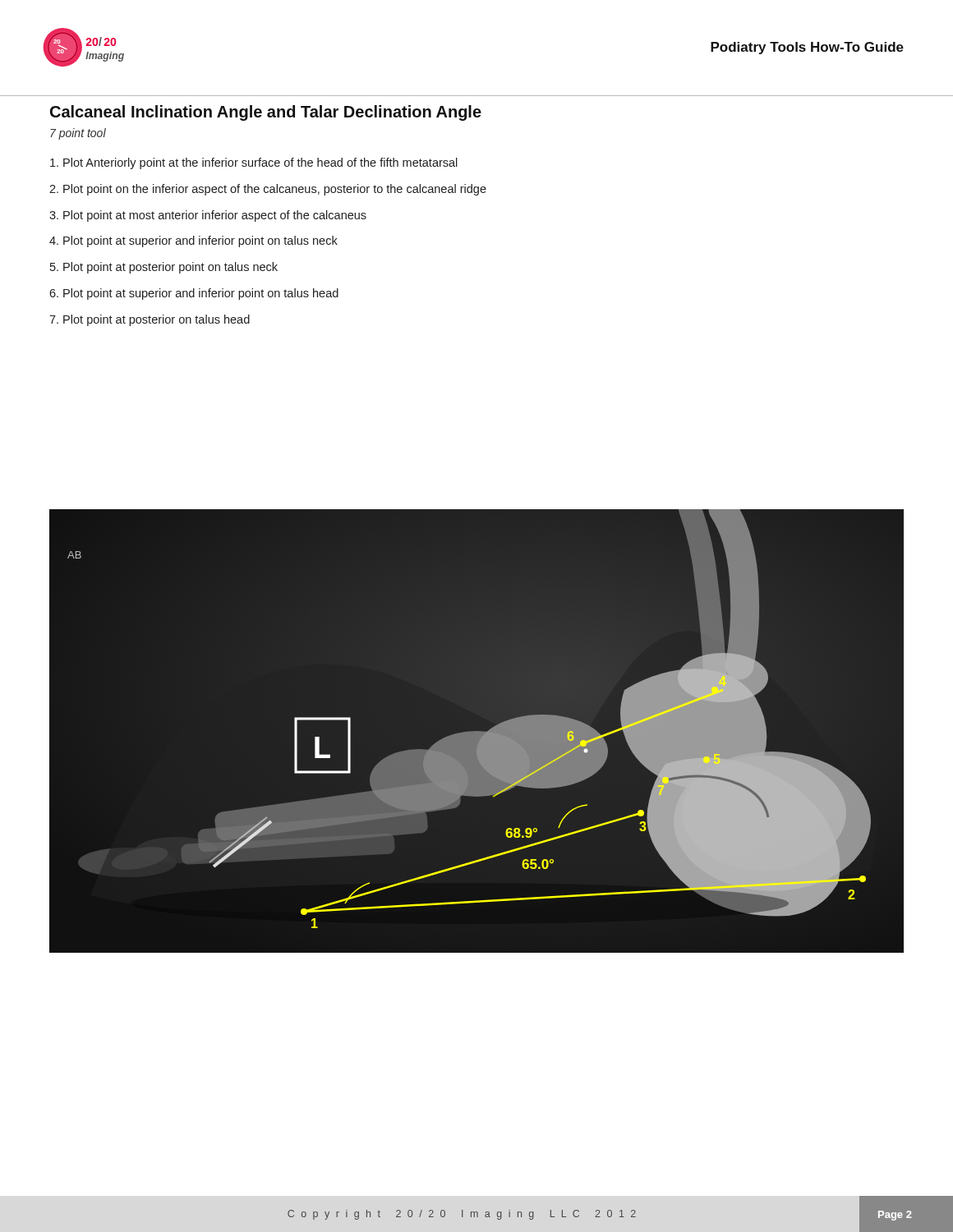Screen dimensions: 1232x953
Task: Locate the text "7 point tool"
Action: 77,133
